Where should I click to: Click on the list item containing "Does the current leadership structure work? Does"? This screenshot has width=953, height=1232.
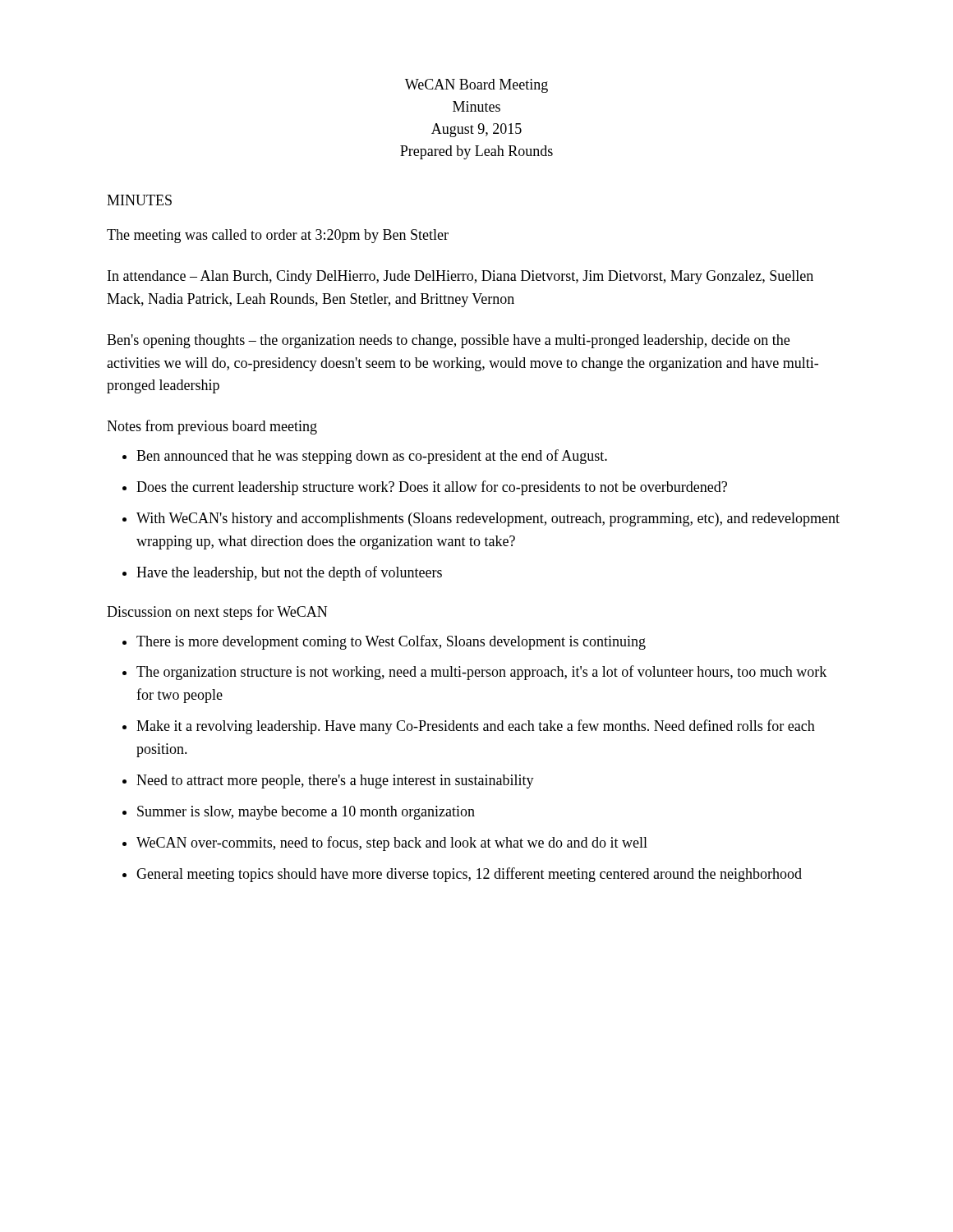(432, 487)
